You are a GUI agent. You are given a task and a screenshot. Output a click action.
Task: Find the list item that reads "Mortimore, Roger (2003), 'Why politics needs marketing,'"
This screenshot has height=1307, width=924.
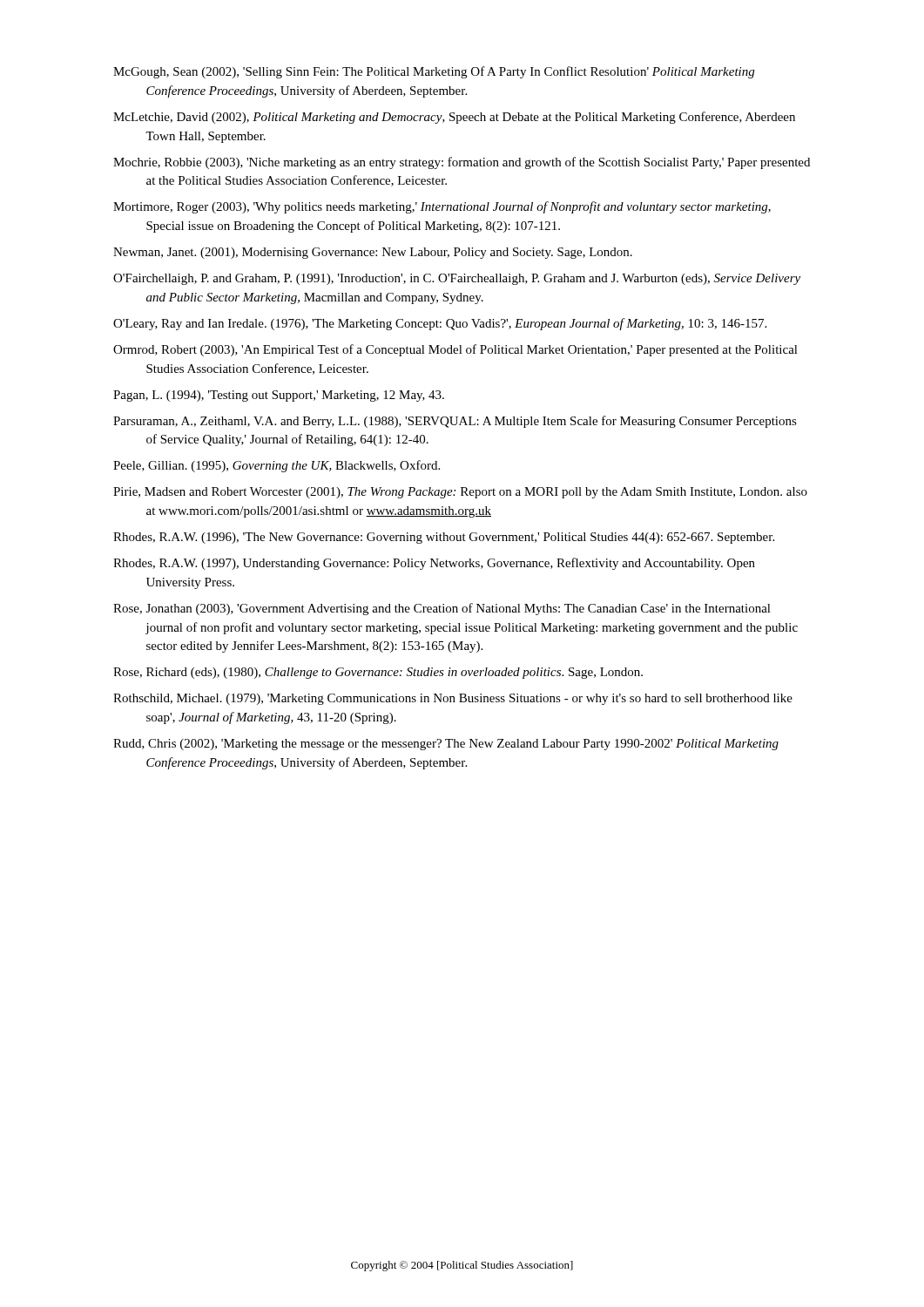[442, 216]
